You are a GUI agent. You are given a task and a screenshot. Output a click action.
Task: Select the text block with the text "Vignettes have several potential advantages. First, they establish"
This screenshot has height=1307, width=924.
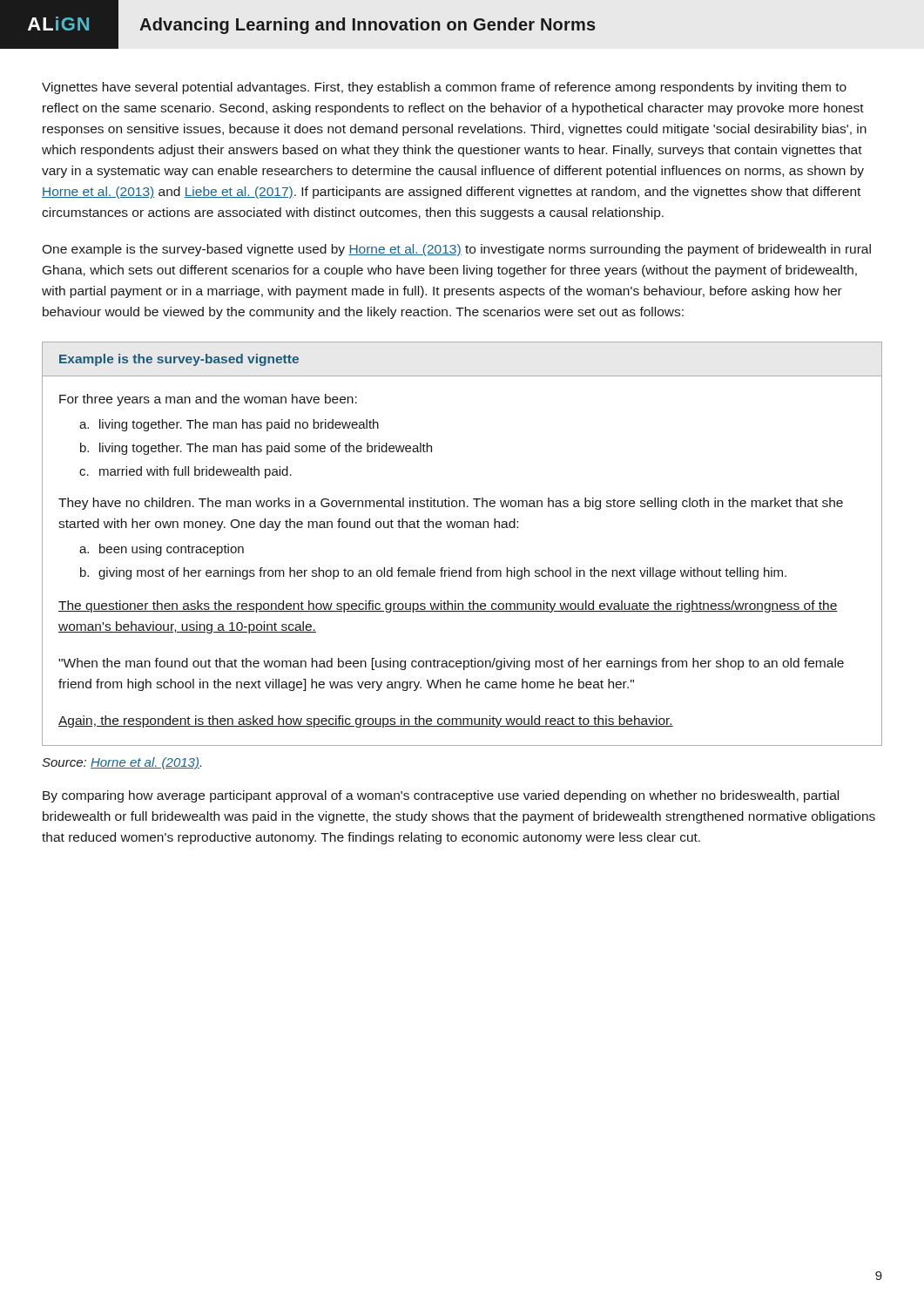coord(454,150)
